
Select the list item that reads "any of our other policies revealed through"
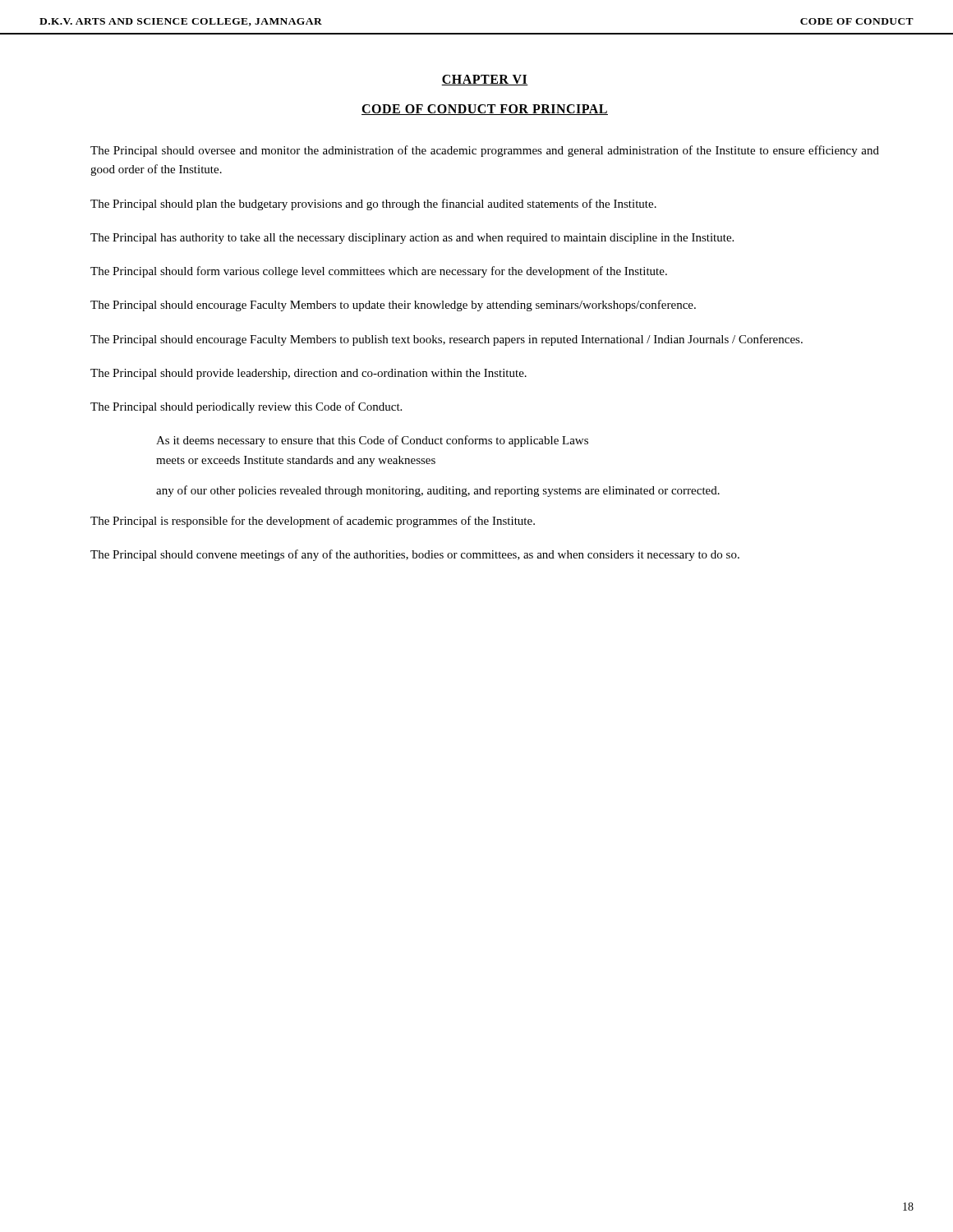coord(438,490)
